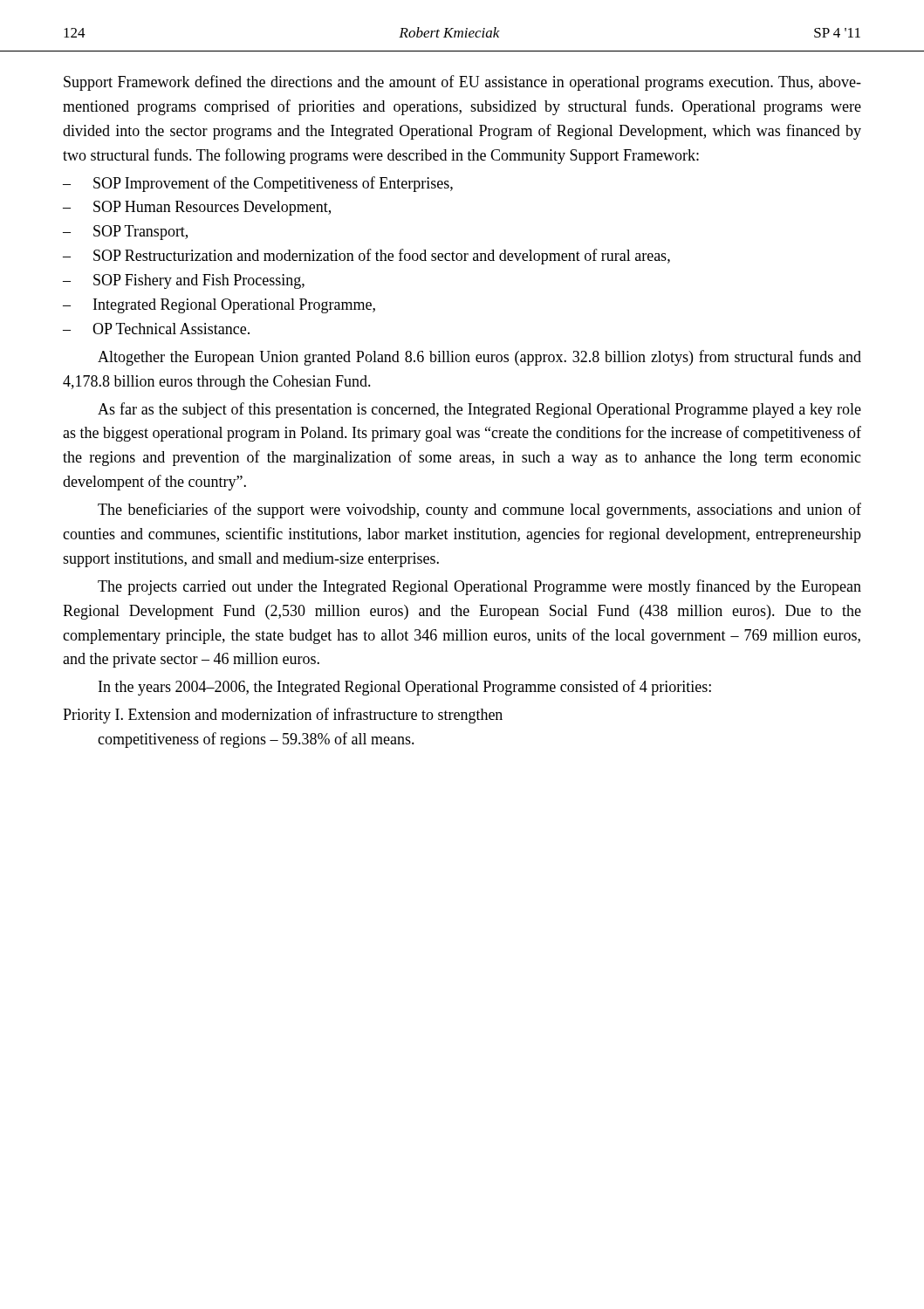The height and width of the screenshot is (1309, 924).
Task: Click on the text block containing "Support Framework defined the"
Action: (462, 119)
